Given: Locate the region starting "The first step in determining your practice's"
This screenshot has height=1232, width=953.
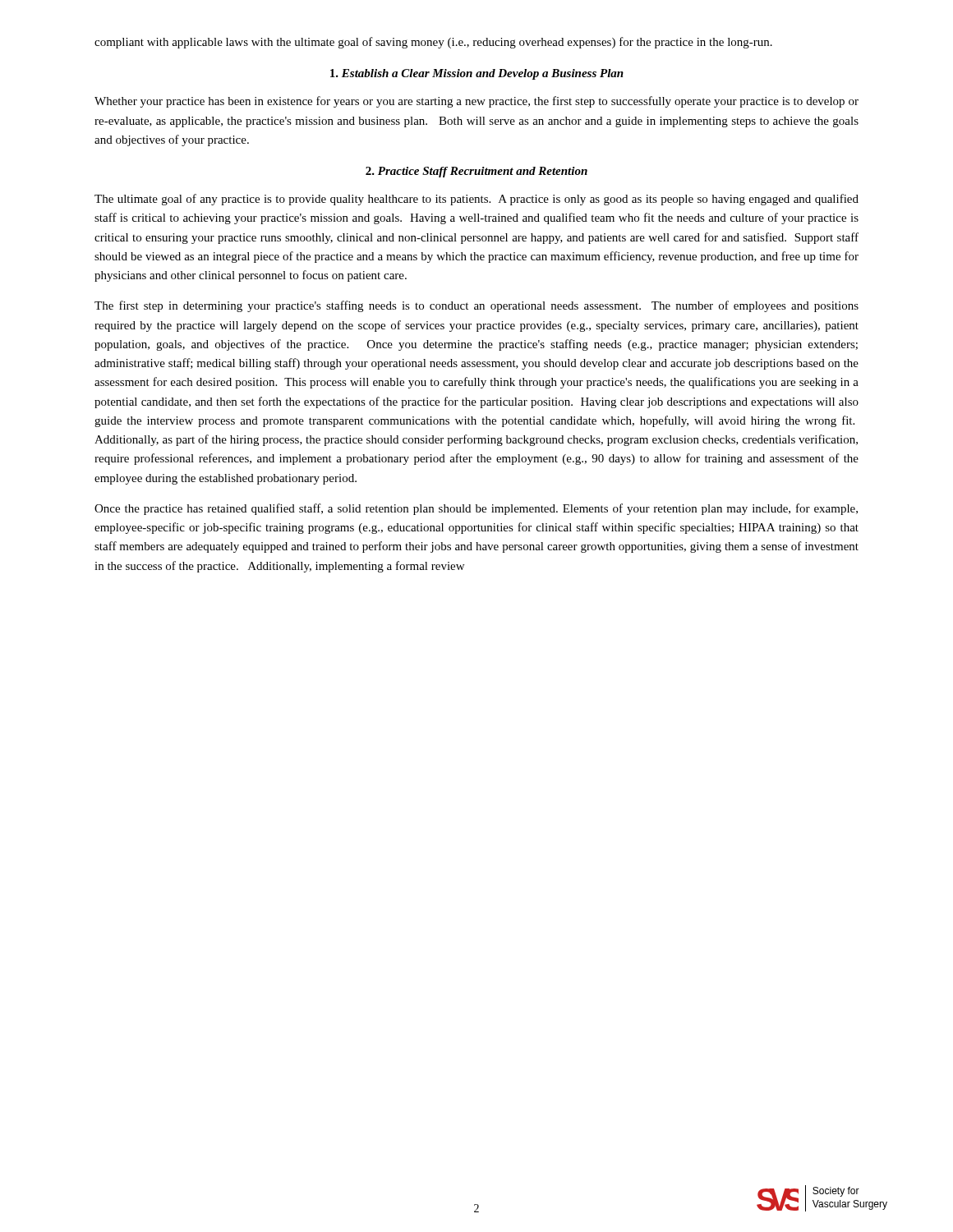Looking at the screenshot, I should tap(476, 392).
